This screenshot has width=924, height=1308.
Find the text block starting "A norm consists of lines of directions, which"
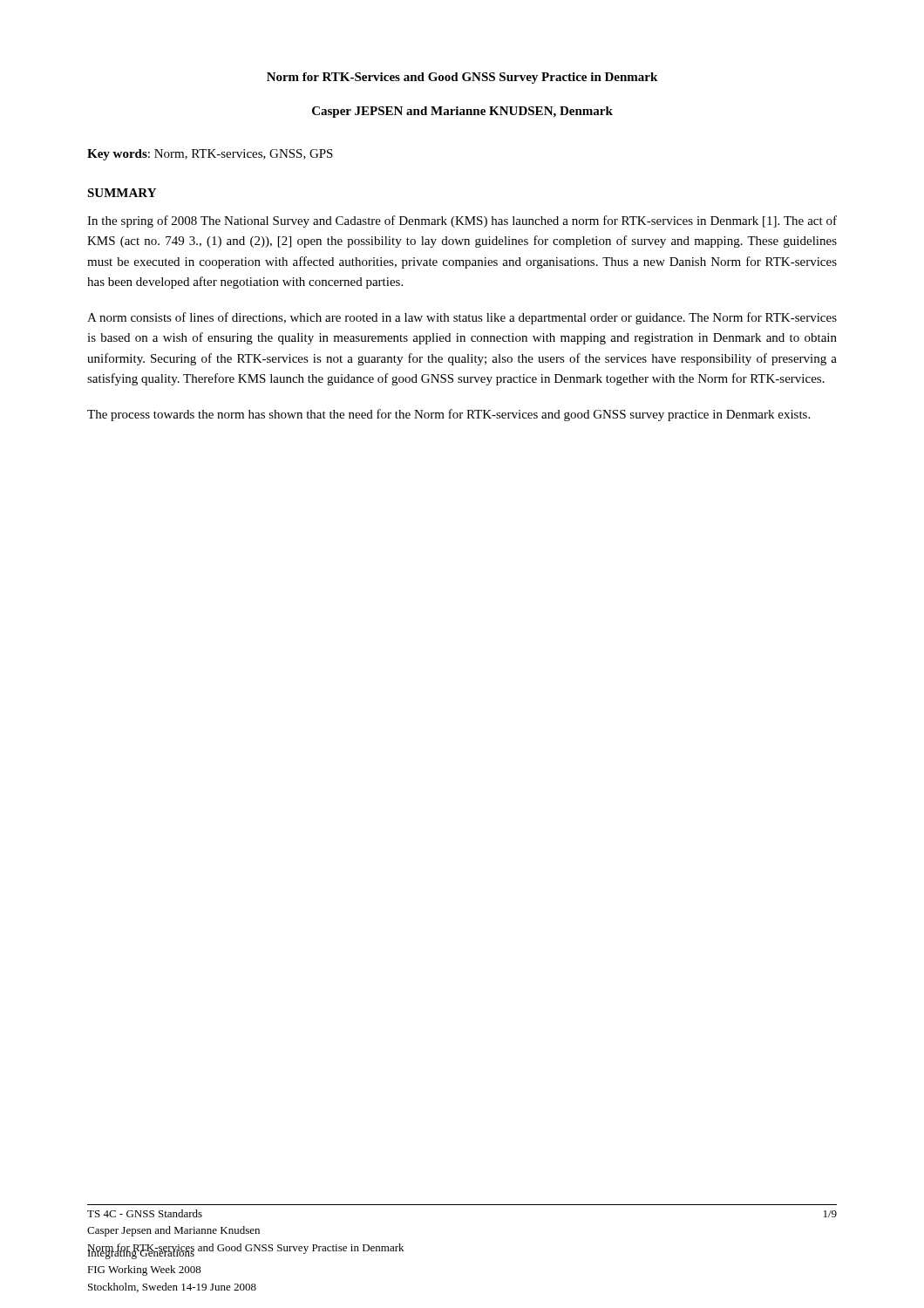coord(462,348)
